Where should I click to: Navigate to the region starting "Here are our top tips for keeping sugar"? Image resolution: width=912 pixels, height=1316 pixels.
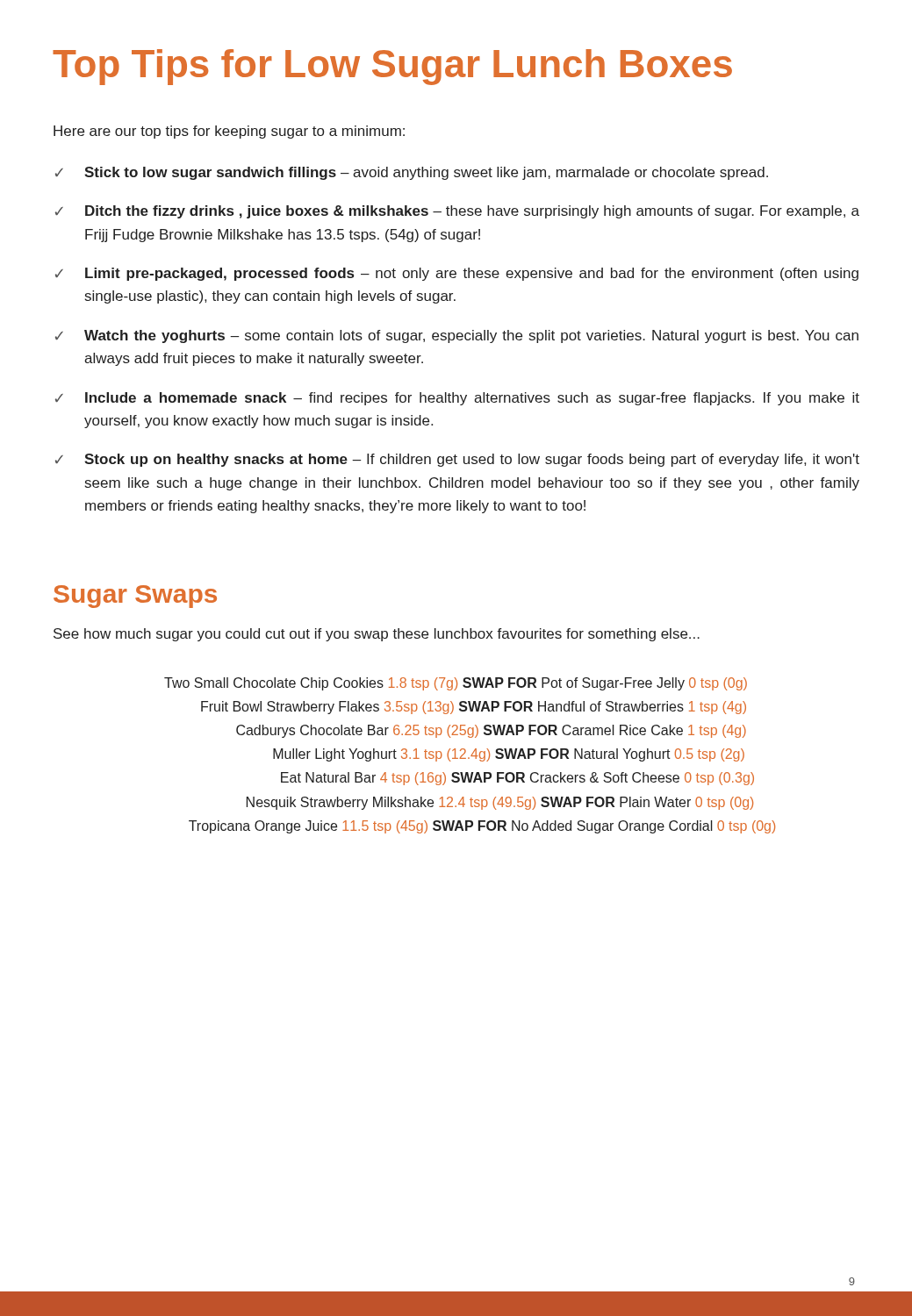[229, 131]
